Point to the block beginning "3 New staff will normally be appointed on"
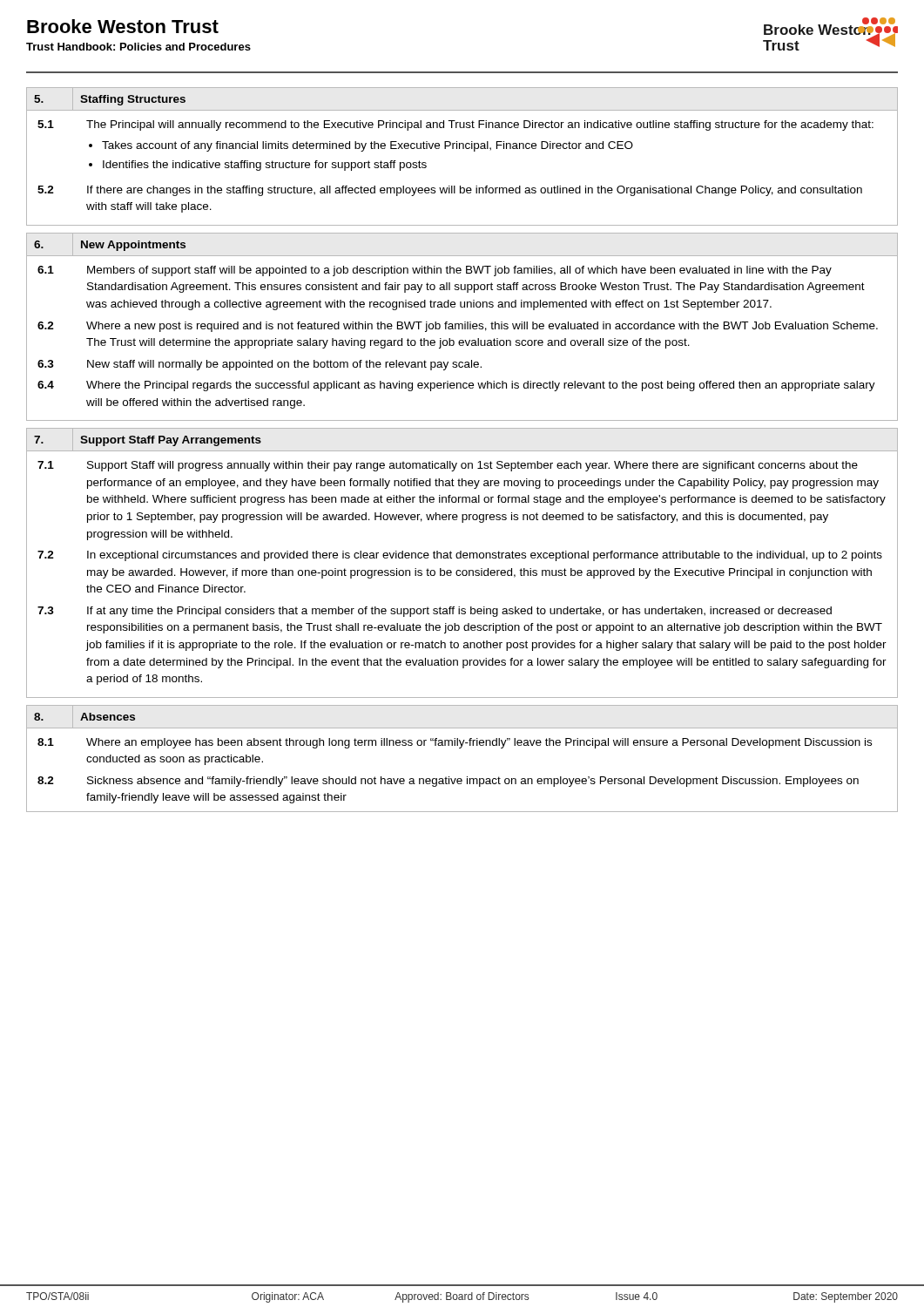The height and width of the screenshot is (1307, 924). pyautogui.click(x=462, y=364)
